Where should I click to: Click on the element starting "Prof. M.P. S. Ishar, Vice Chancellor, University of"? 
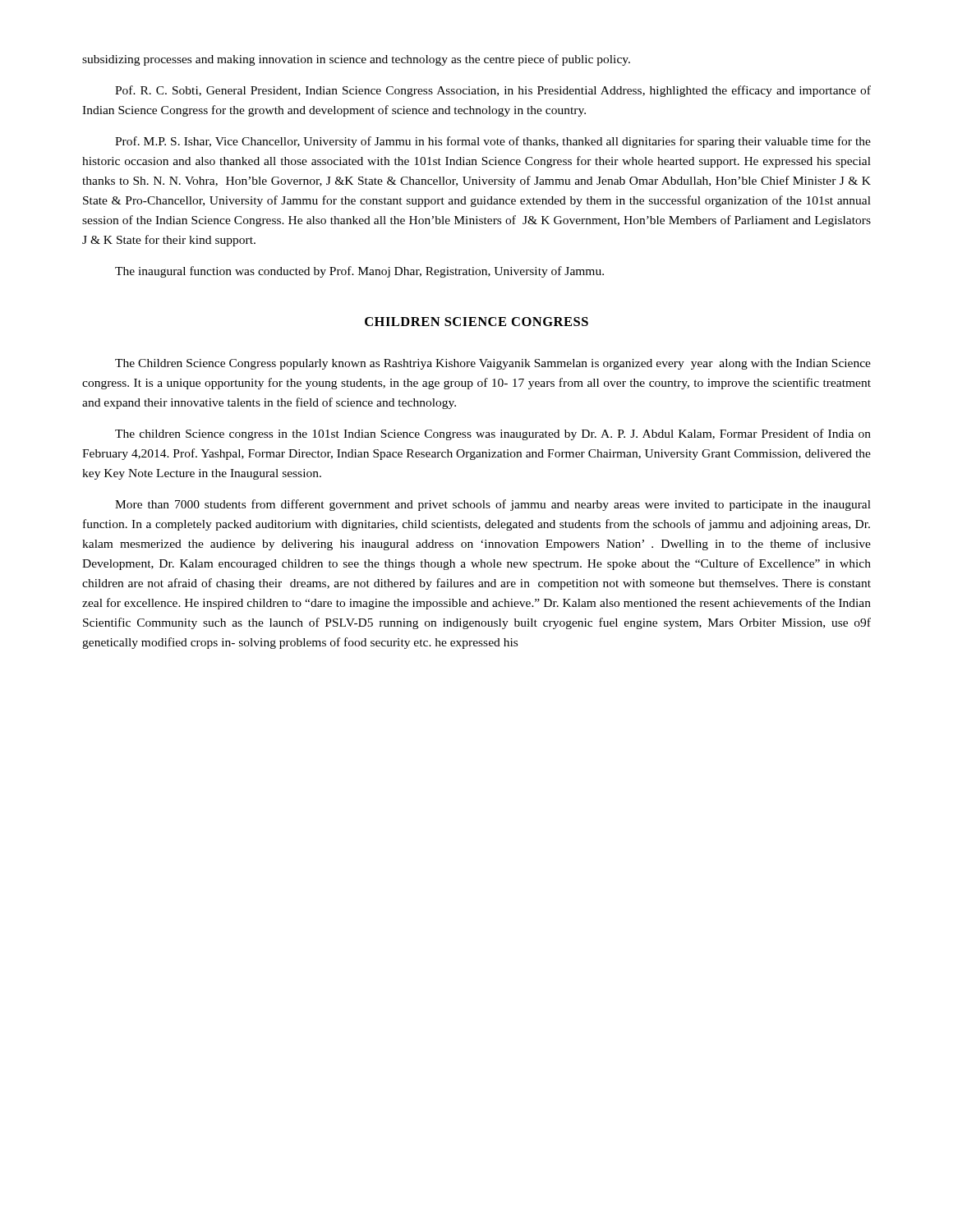(x=476, y=190)
